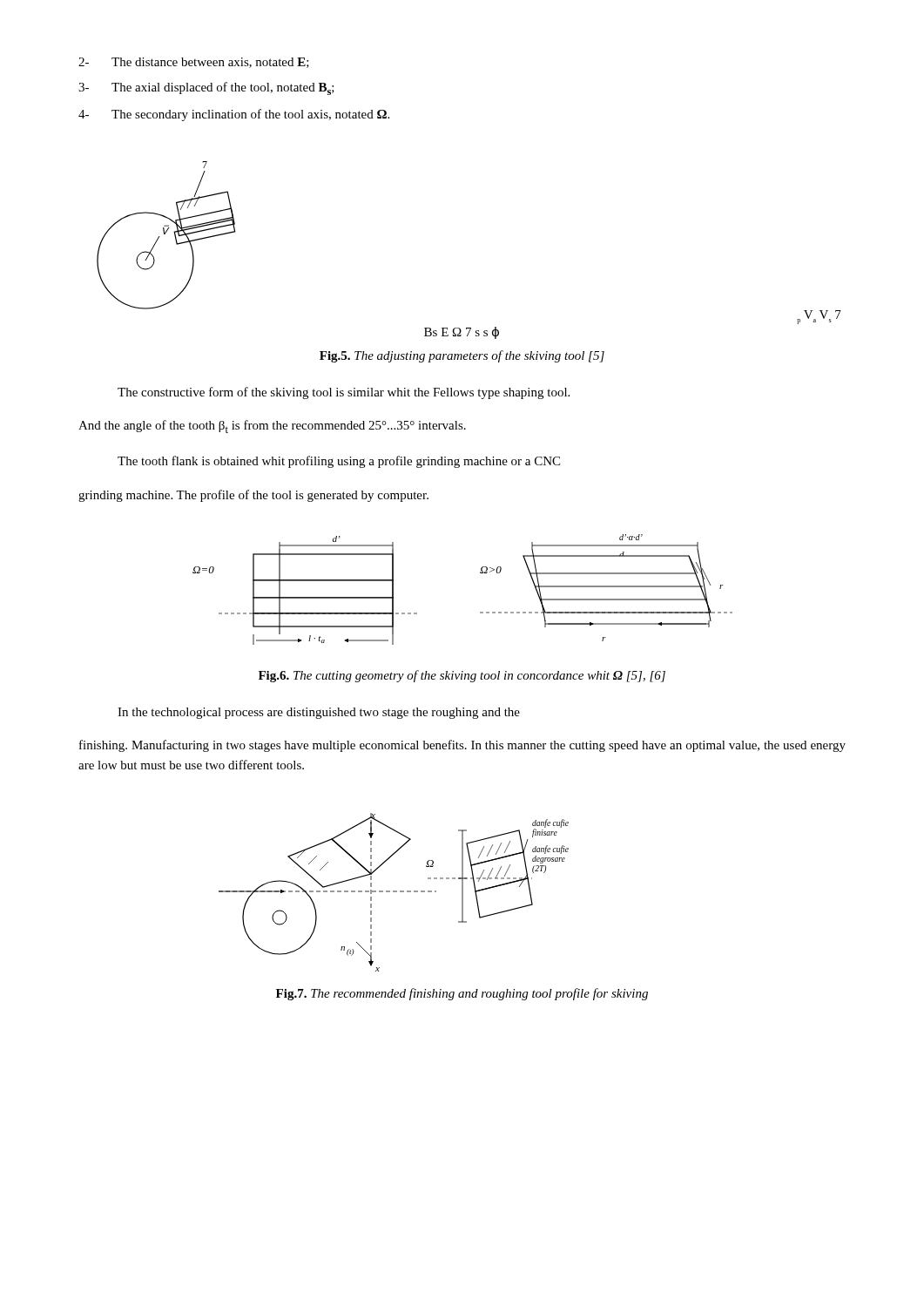Select the text starting "In the technological process are distinguished two"

(x=319, y=712)
